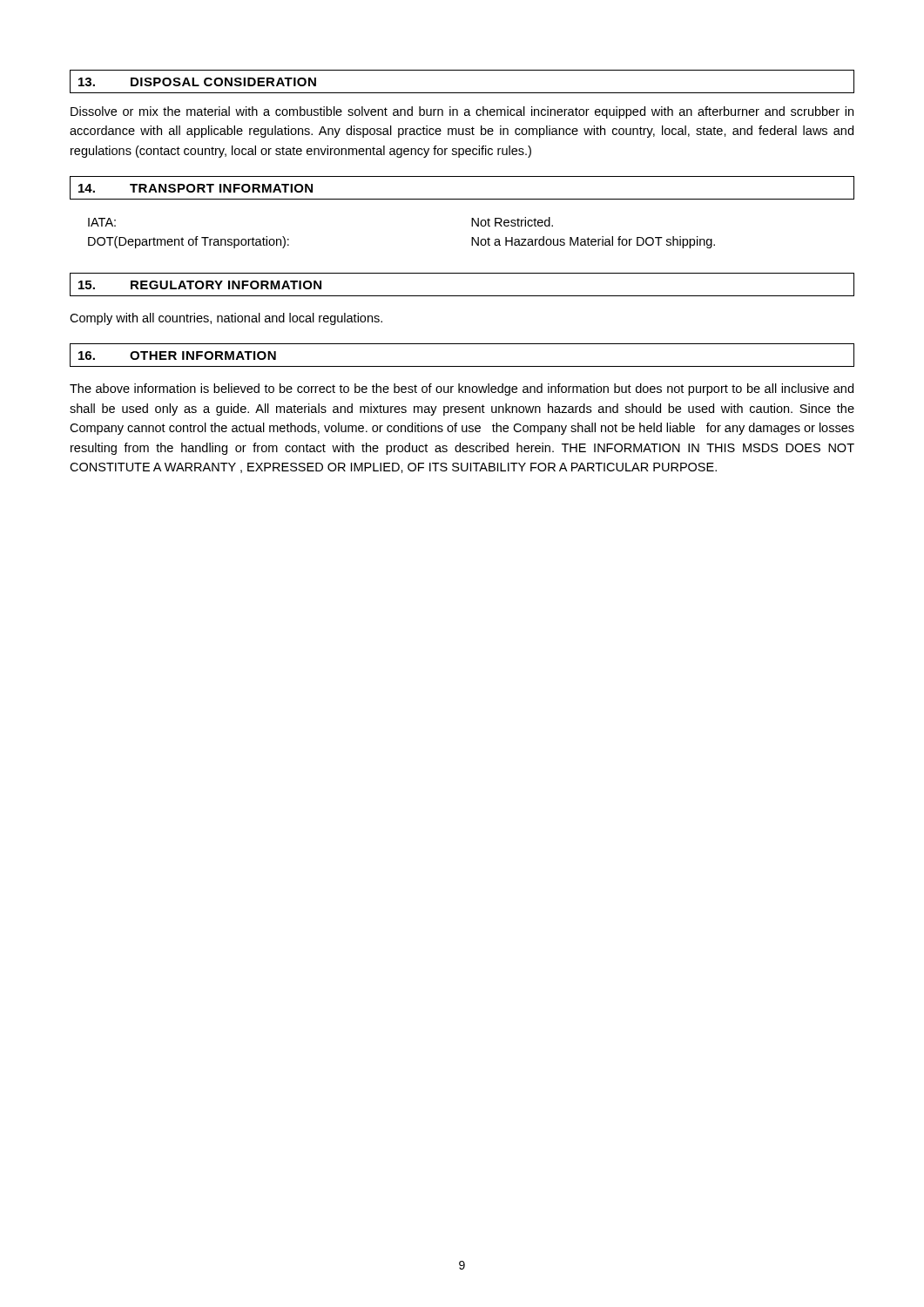
Task: Find the passage starting "Comply with all countries, national"
Action: click(227, 318)
